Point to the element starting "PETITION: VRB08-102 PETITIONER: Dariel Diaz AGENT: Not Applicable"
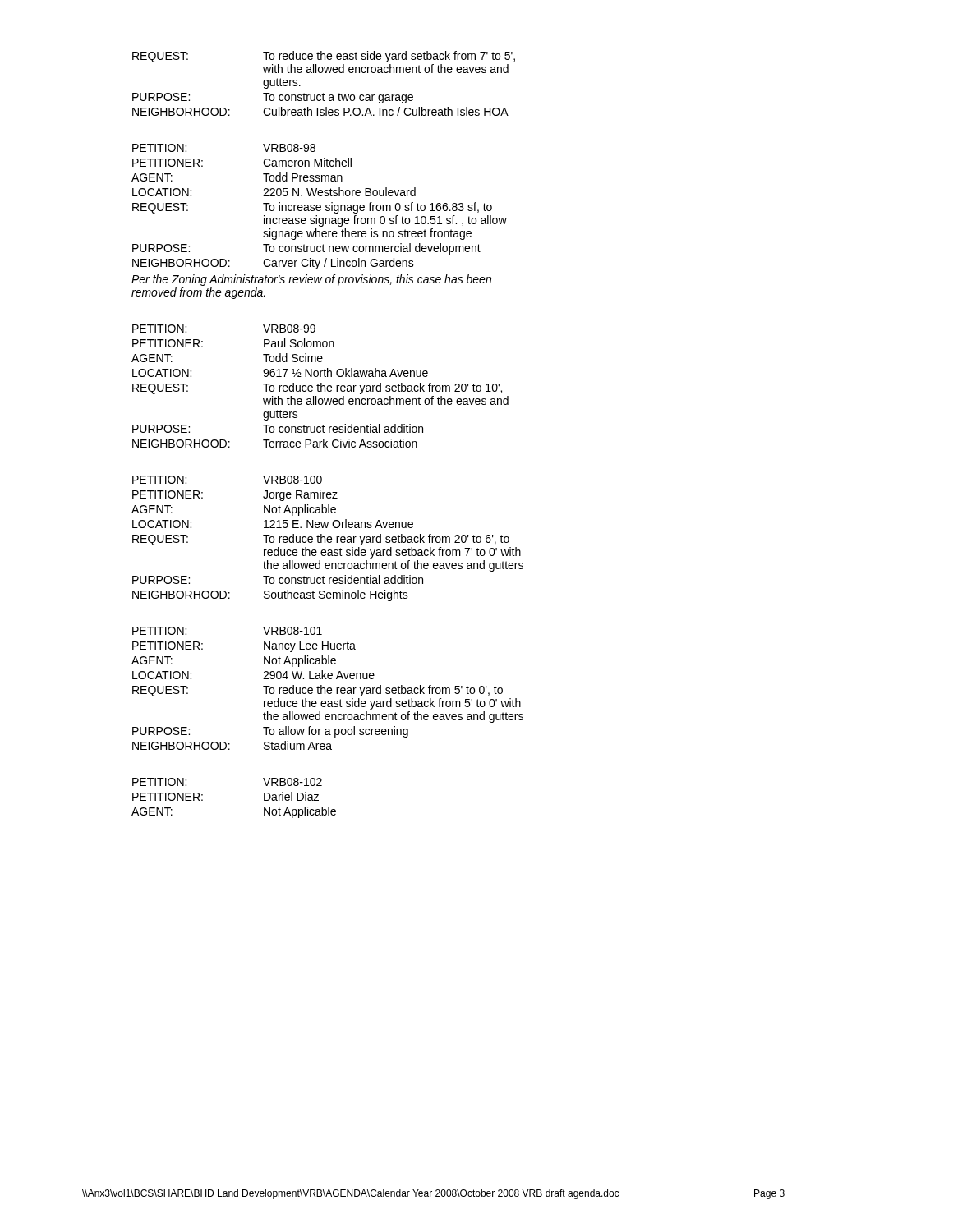The image size is (953, 1232). [161, 781]
